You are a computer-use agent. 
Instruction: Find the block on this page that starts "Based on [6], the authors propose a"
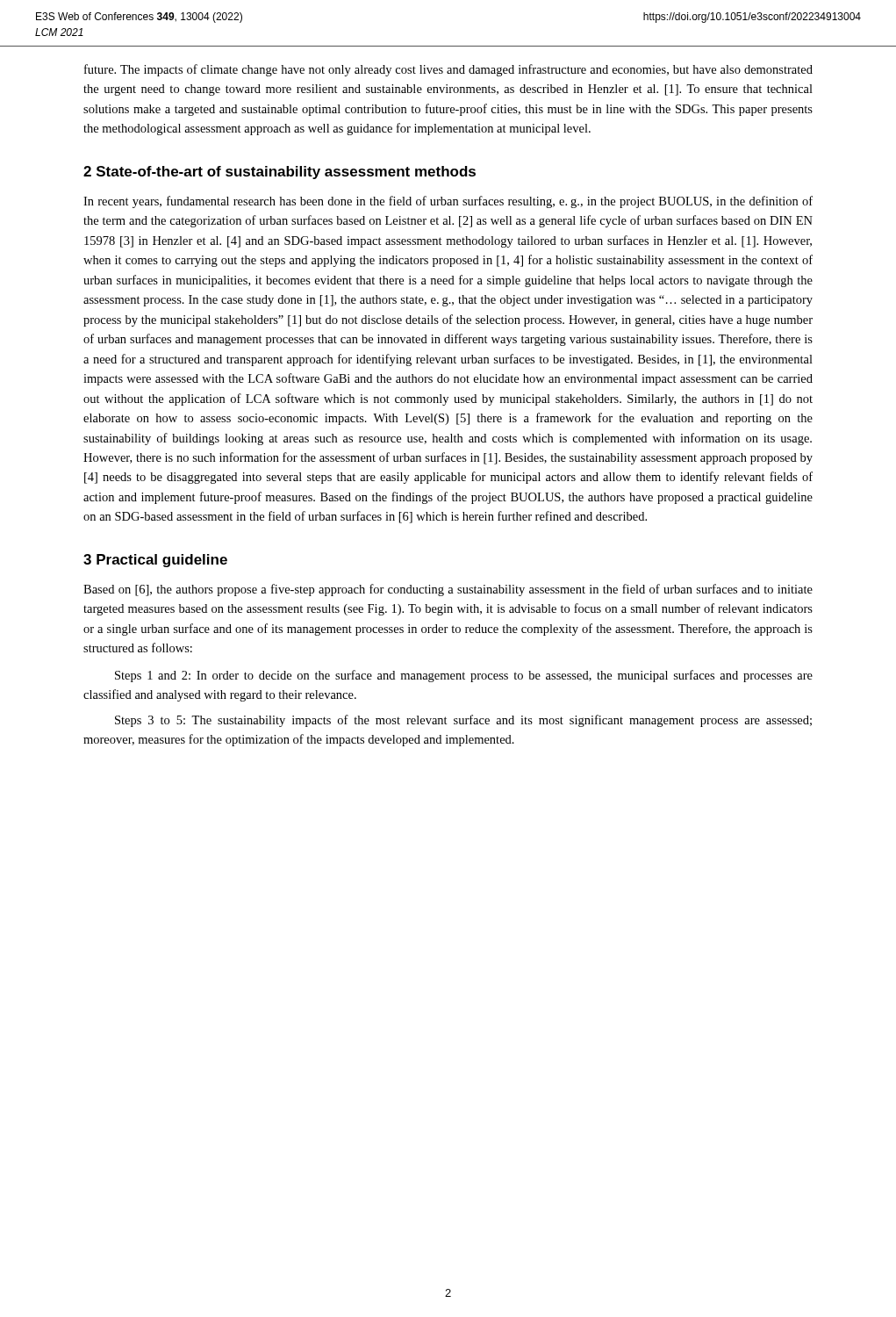pyautogui.click(x=448, y=619)
